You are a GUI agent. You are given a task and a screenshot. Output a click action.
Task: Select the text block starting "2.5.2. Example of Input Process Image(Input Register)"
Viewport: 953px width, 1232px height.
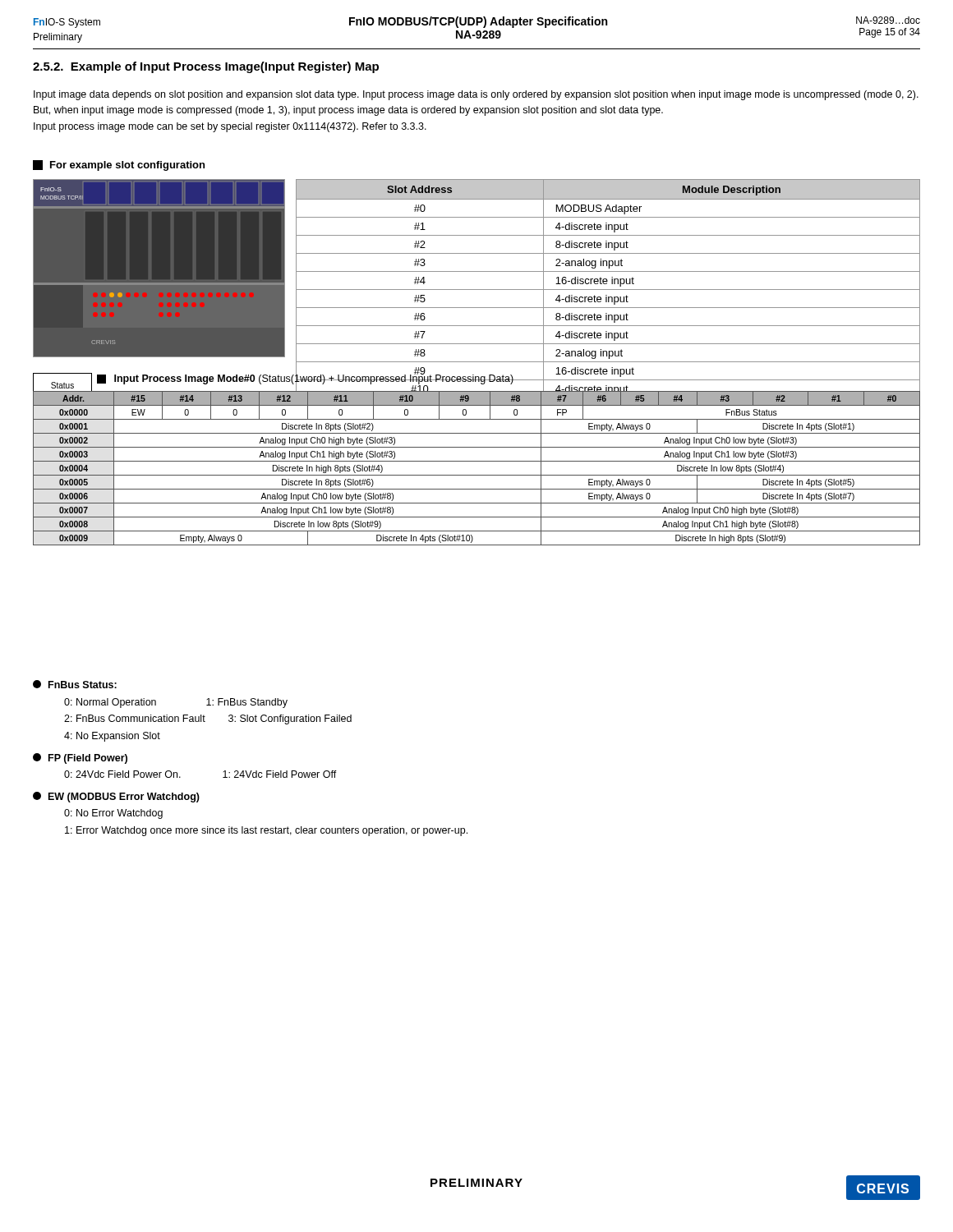point(206,66)
